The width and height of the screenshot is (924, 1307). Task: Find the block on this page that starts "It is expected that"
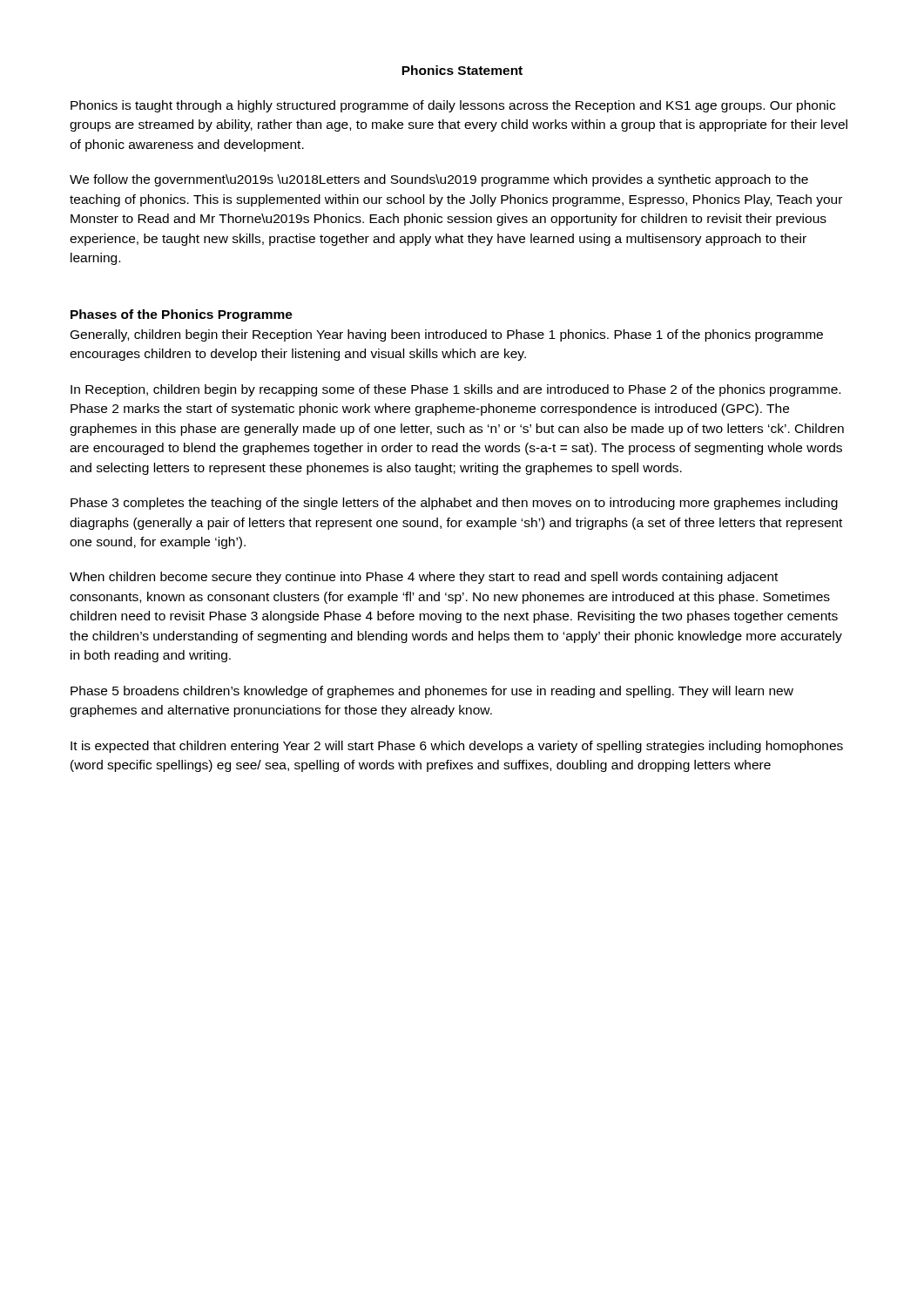pos(457,755)
